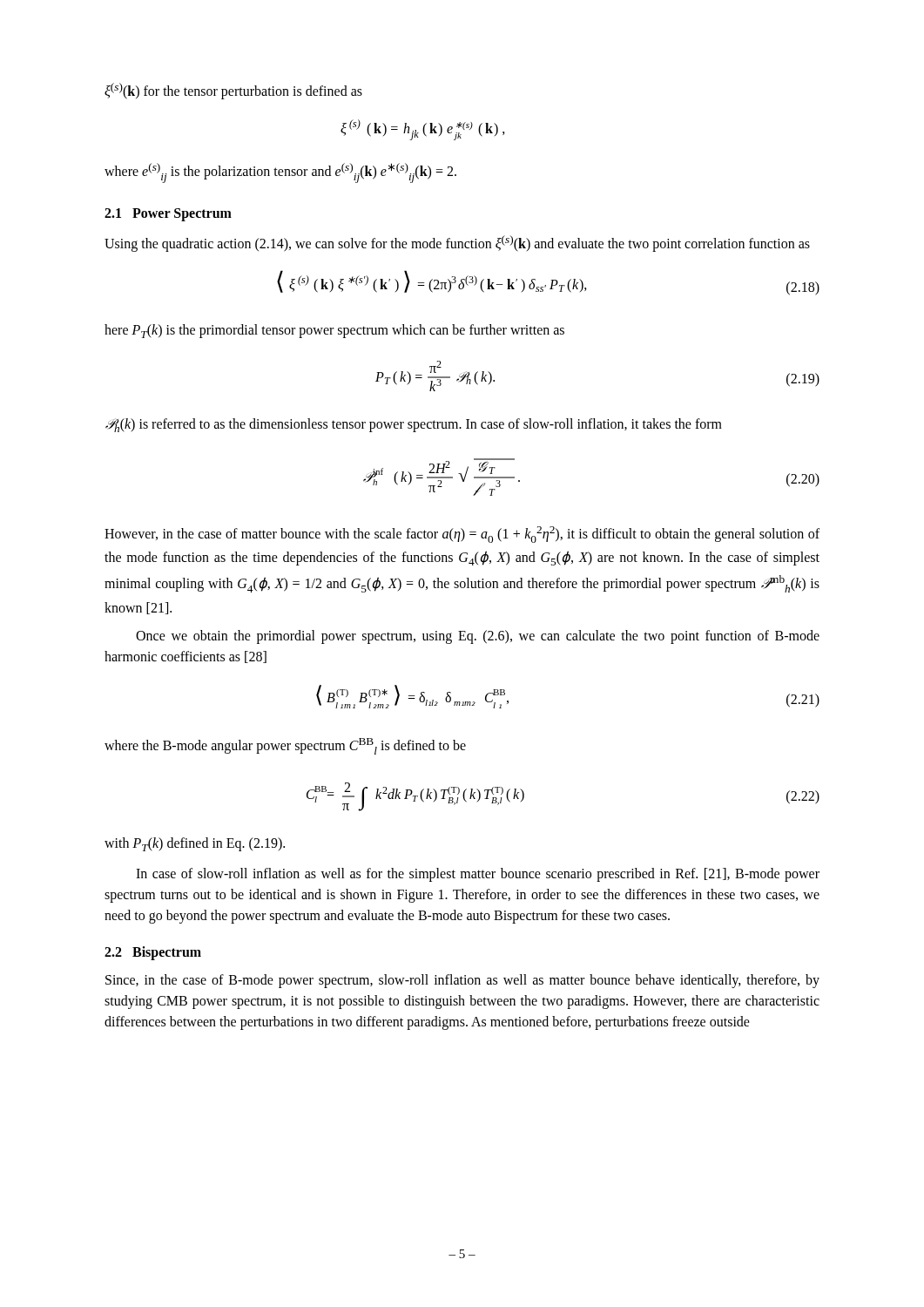Point to the text block starting "Since, in the case of B-mode power spectrum,"
Screen dimensions: 1307x924
(462, 1001)
